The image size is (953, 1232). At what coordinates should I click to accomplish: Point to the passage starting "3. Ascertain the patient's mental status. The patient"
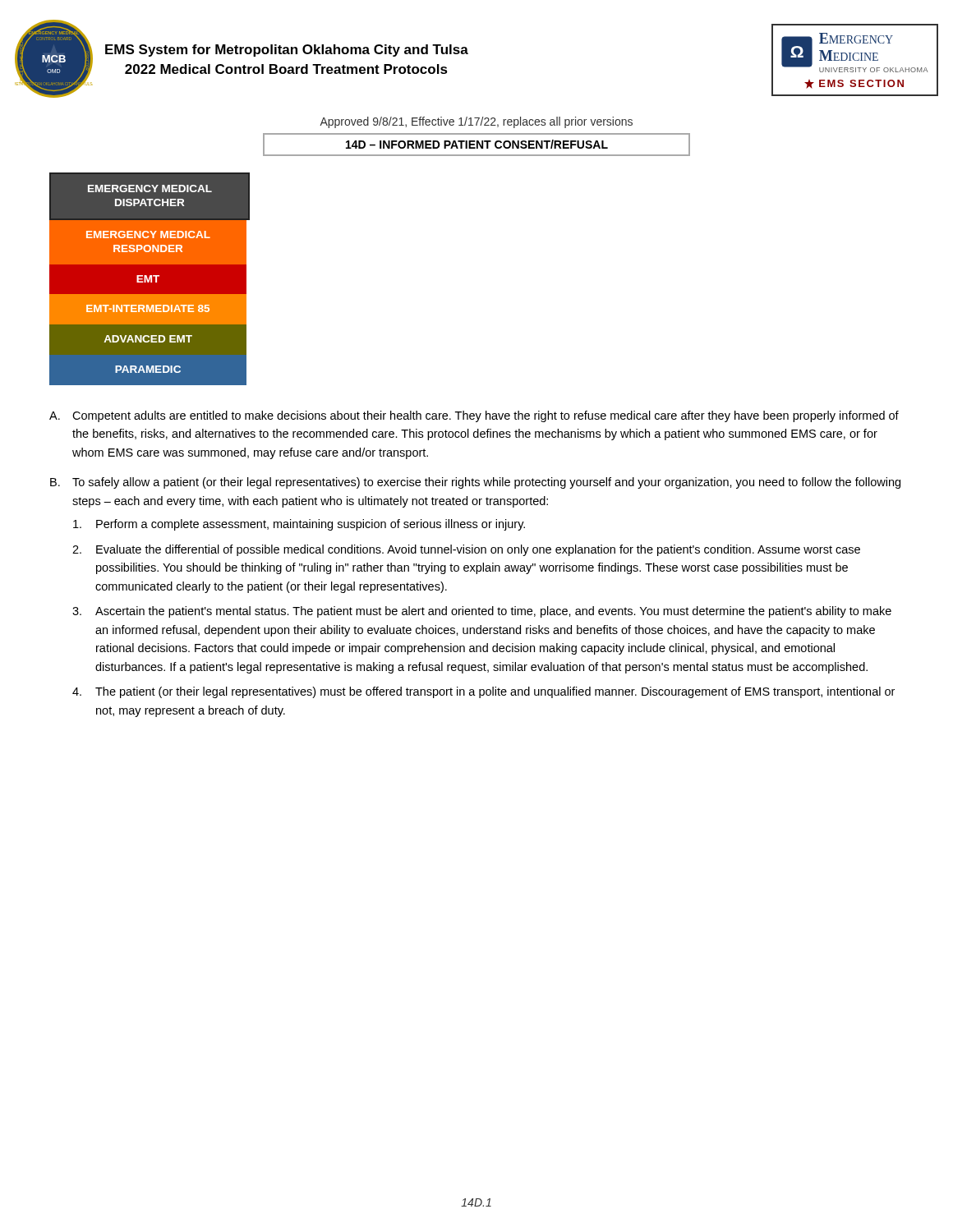(x=488, y=639)
